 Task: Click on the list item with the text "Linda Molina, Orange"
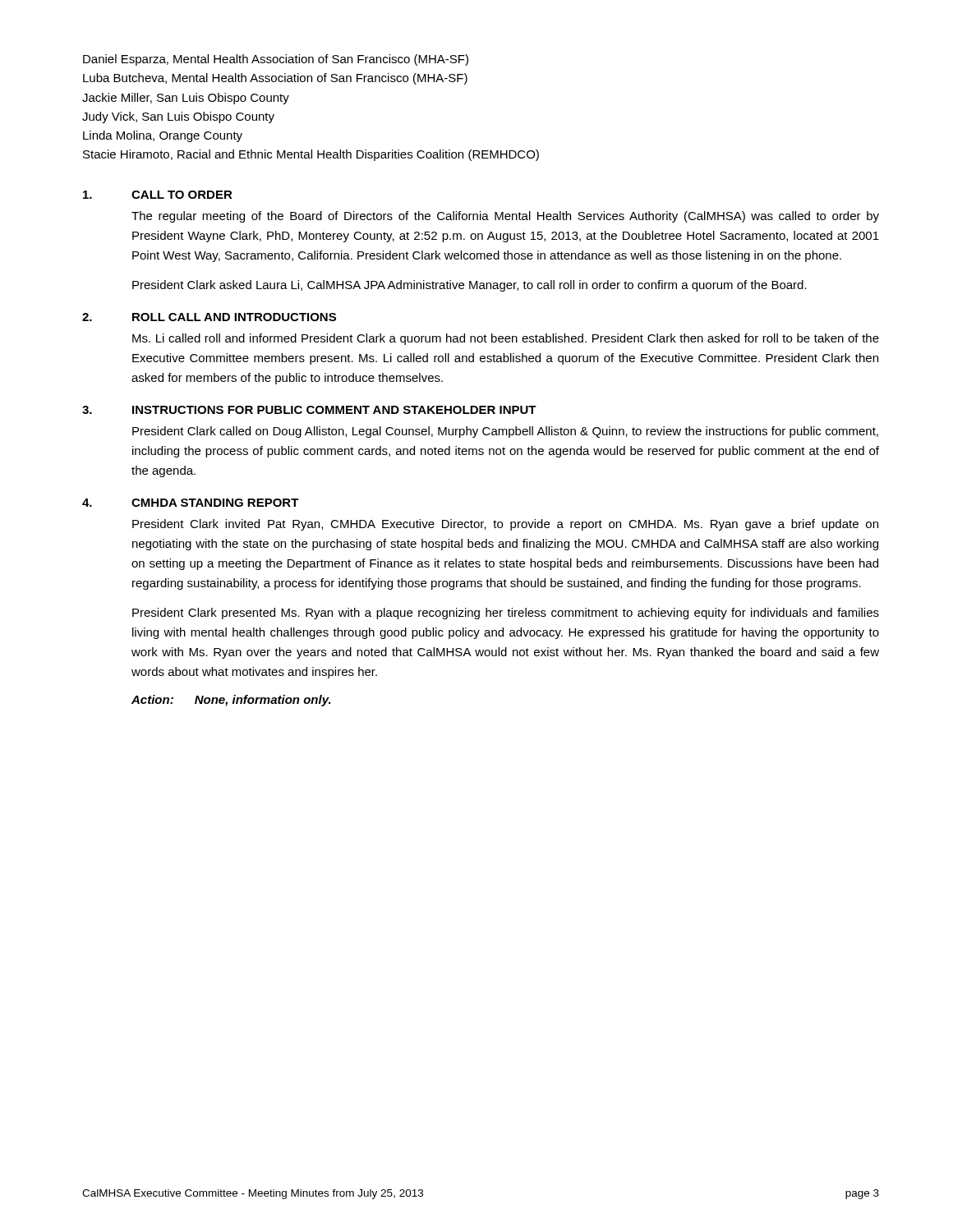[162, 135]
